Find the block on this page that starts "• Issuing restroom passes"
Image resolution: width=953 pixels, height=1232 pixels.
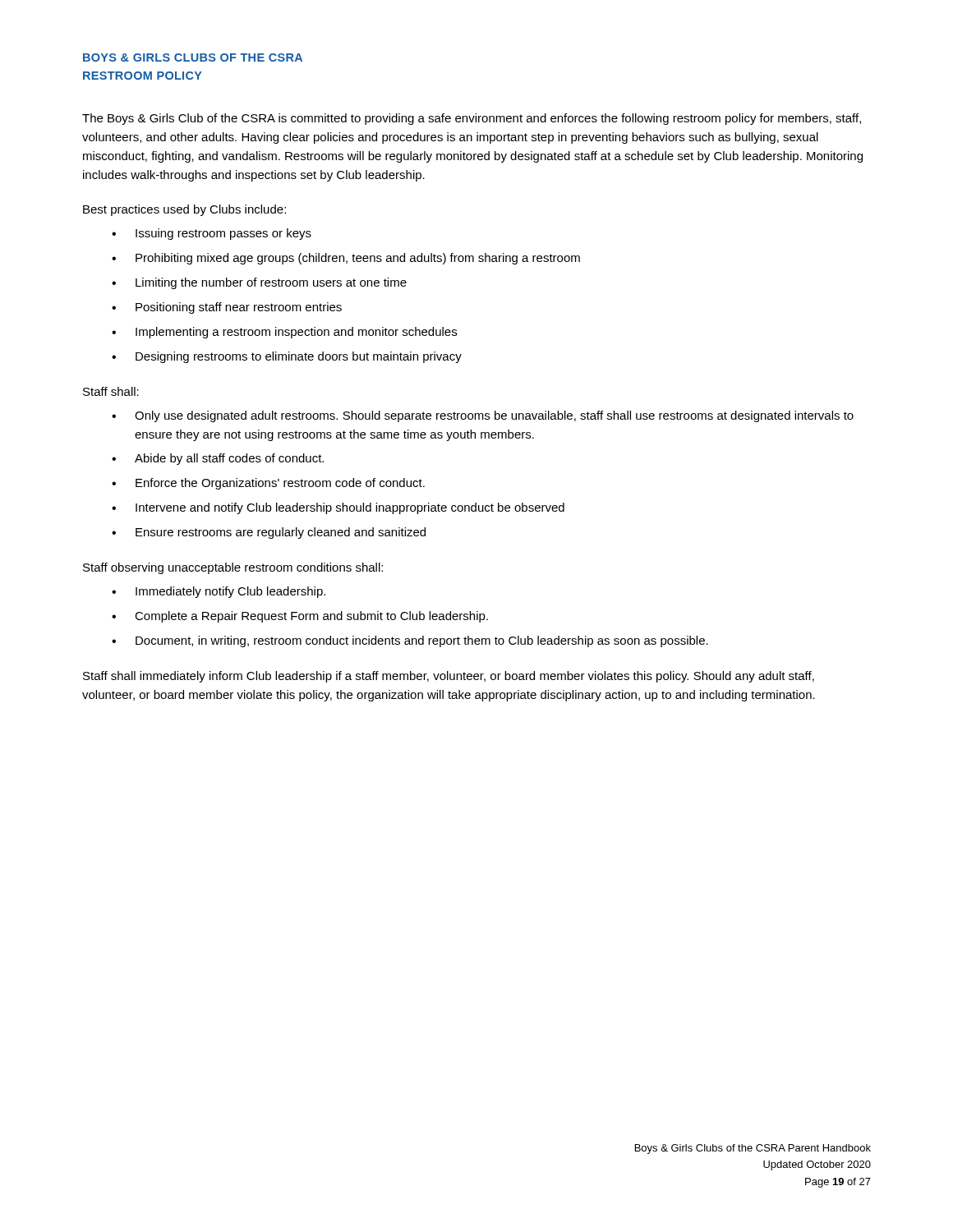pos(212,233)
